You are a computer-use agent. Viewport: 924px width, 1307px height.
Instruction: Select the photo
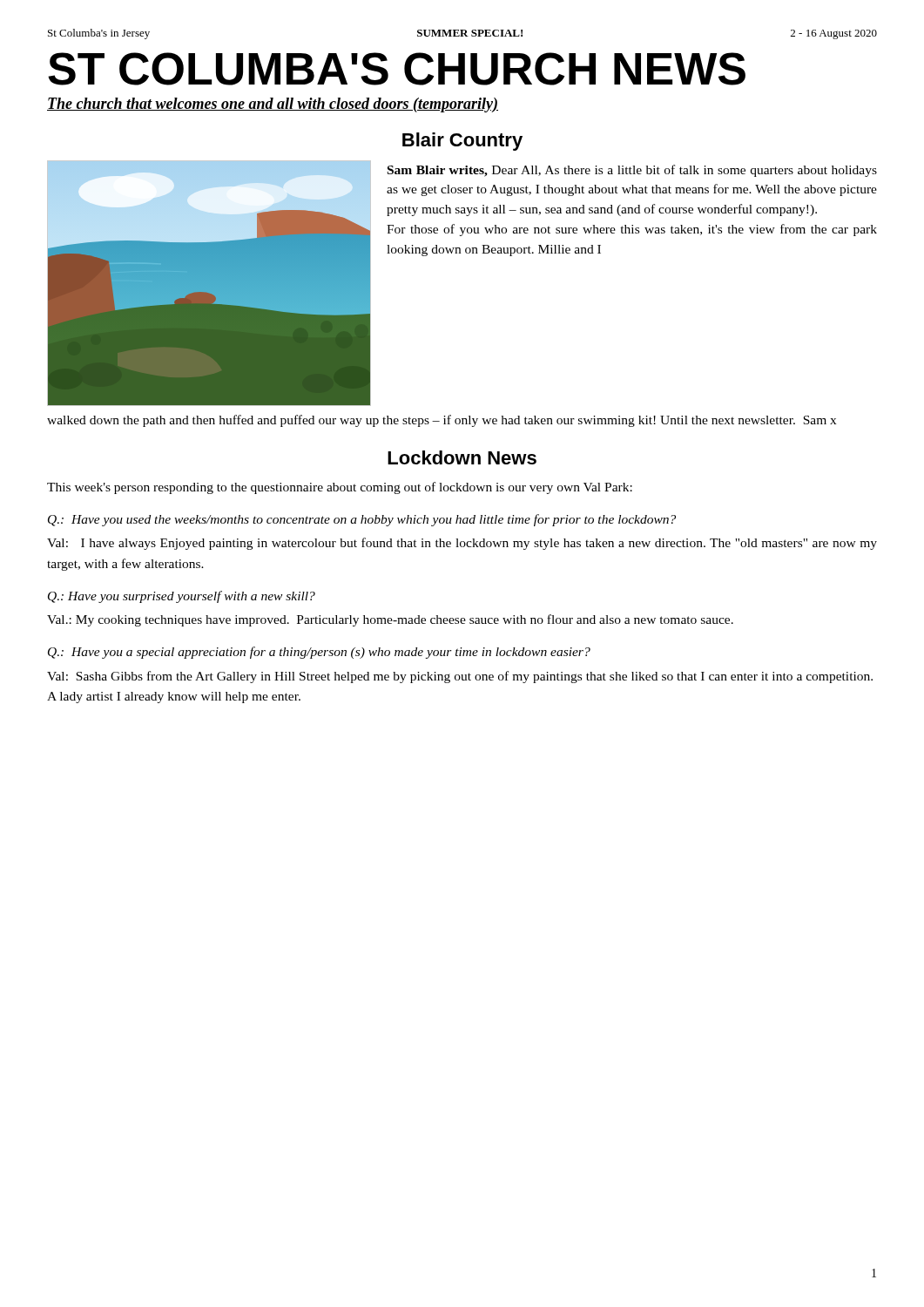209,283
